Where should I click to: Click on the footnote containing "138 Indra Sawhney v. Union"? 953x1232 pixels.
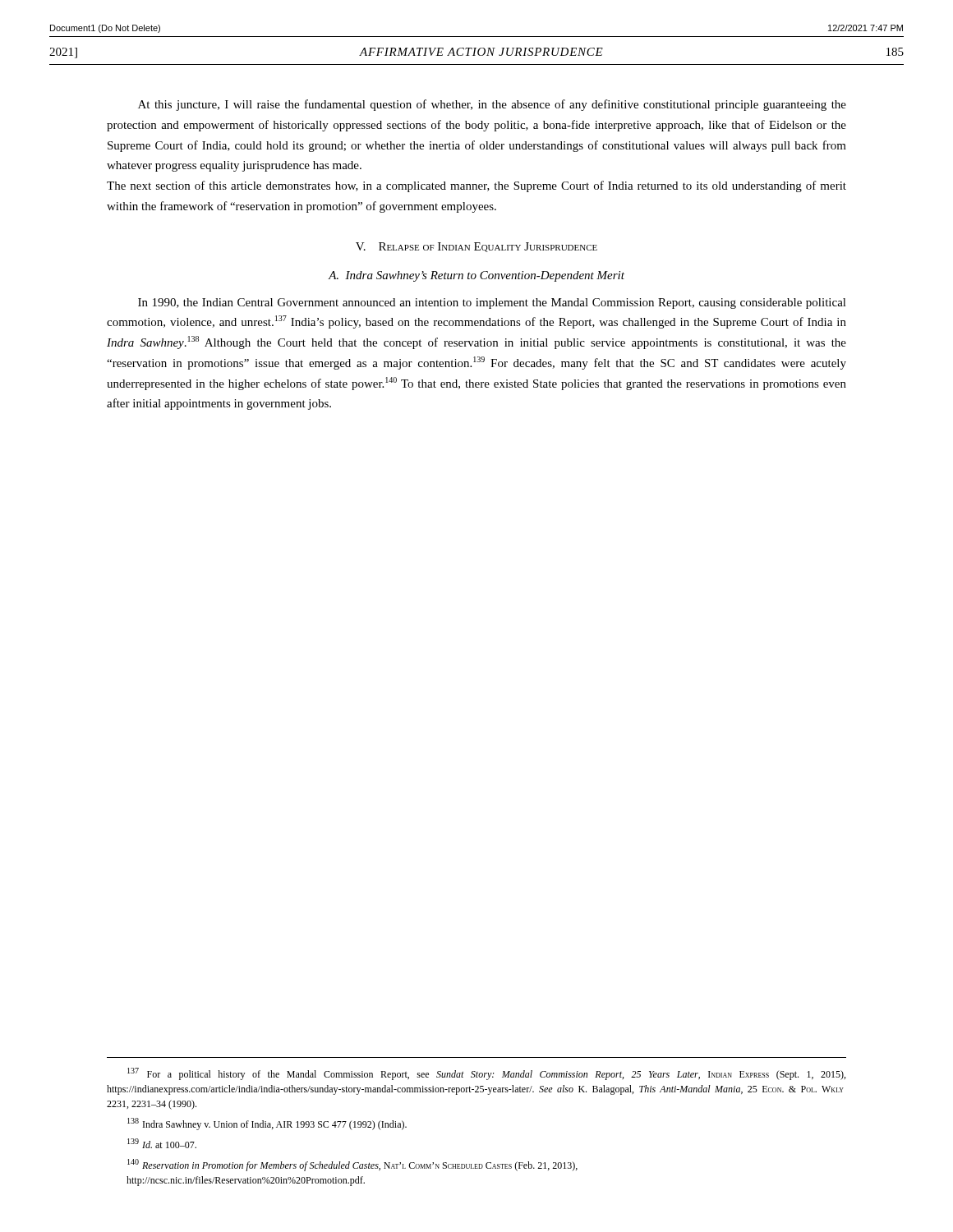(267, 1123)
